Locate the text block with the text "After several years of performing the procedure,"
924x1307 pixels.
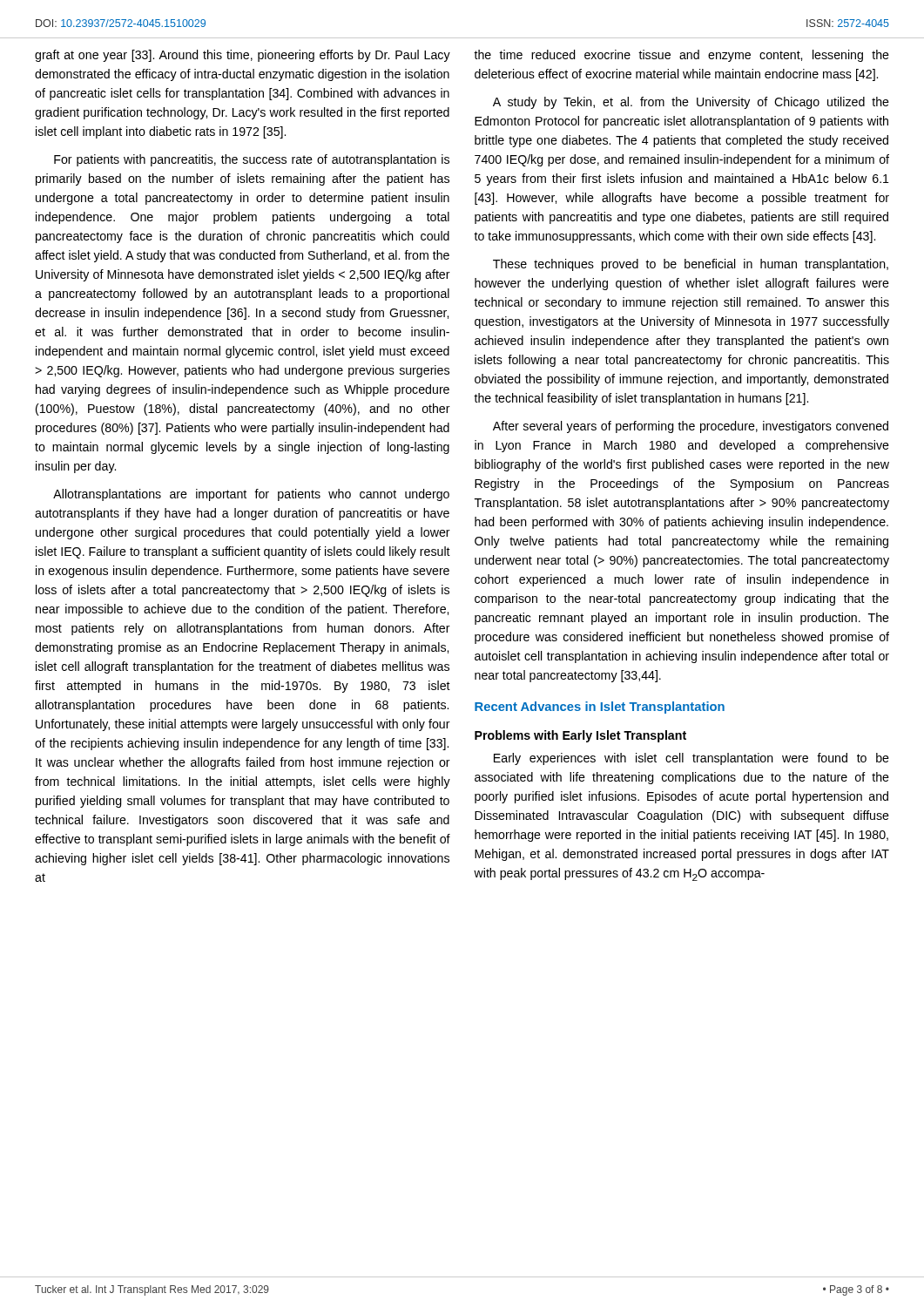682,551
